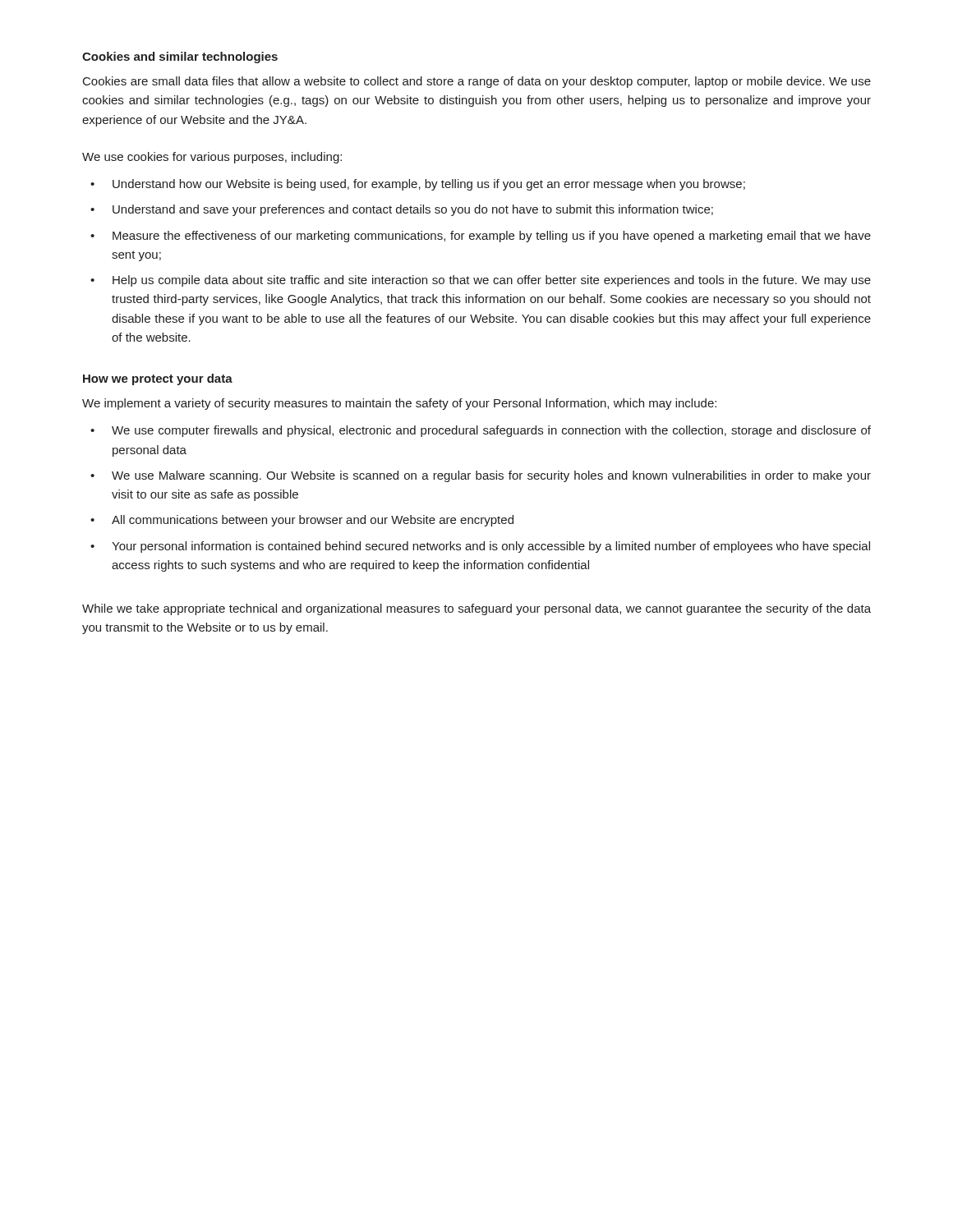Click on the passage starting "We use cookies for"
This screenshot has height=1232, width=953.
pos(213,156)
